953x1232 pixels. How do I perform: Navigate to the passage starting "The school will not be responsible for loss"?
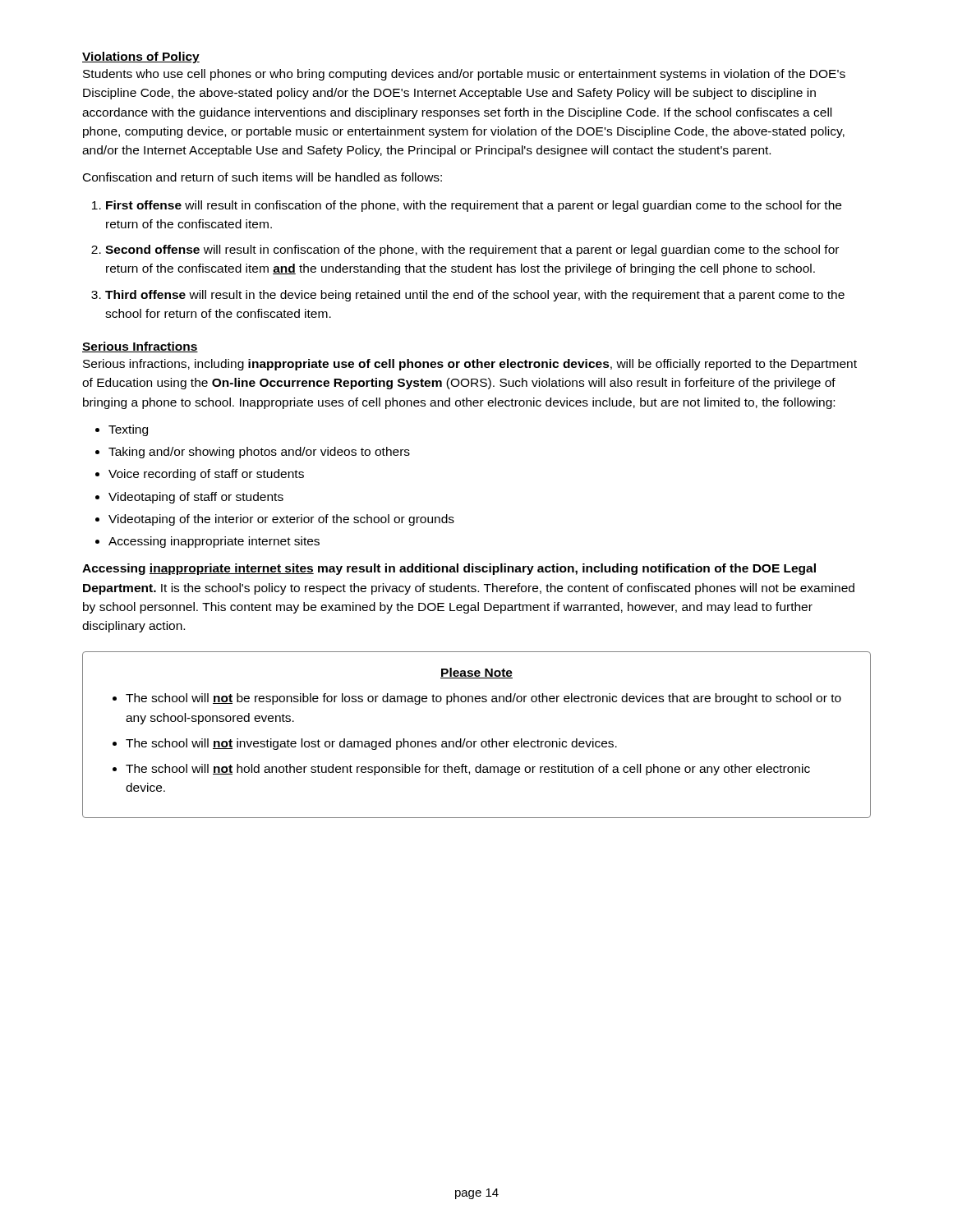point(484,707)
